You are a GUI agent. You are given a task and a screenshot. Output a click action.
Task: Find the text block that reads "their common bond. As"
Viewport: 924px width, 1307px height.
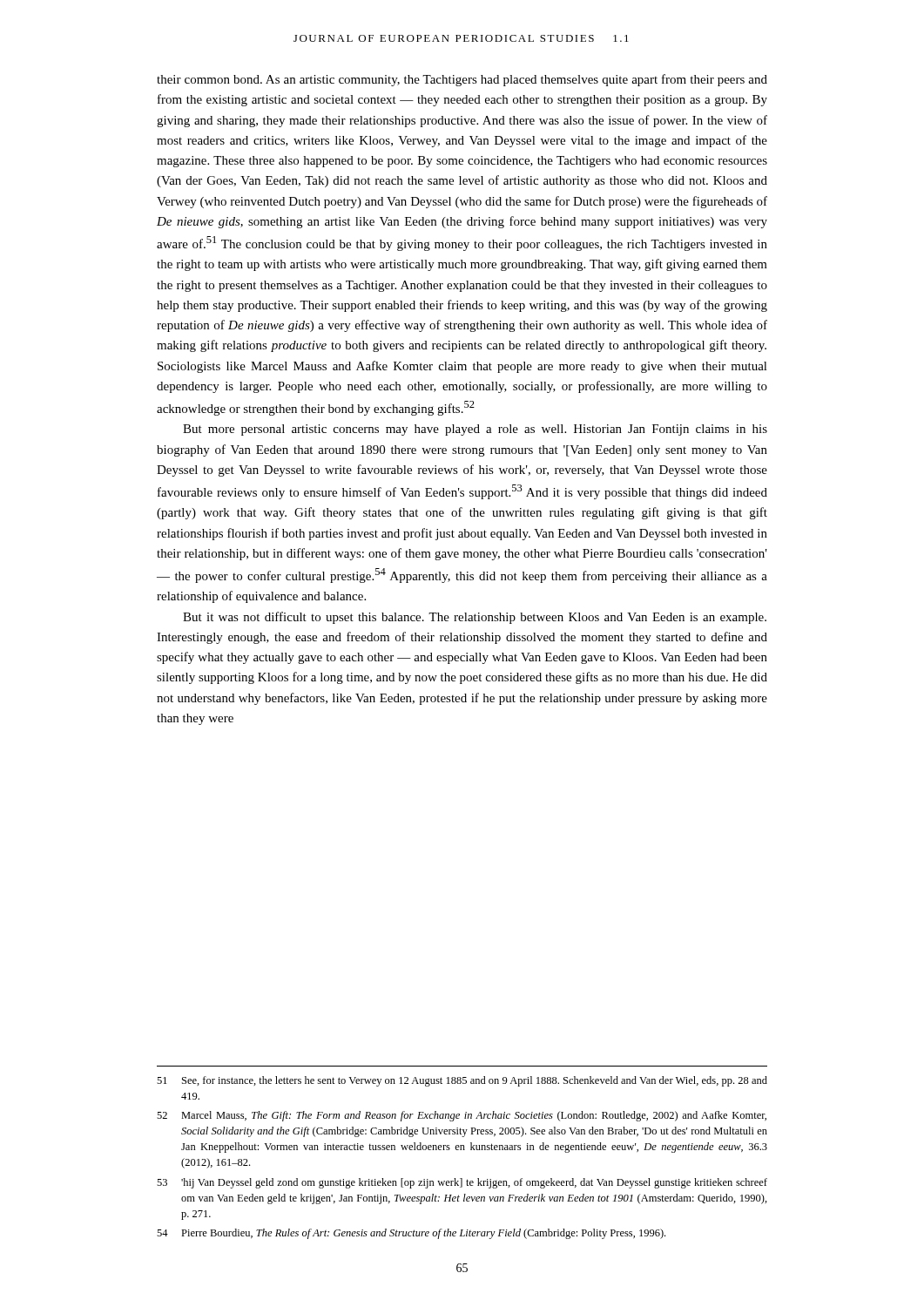click(x=462, y=399)
